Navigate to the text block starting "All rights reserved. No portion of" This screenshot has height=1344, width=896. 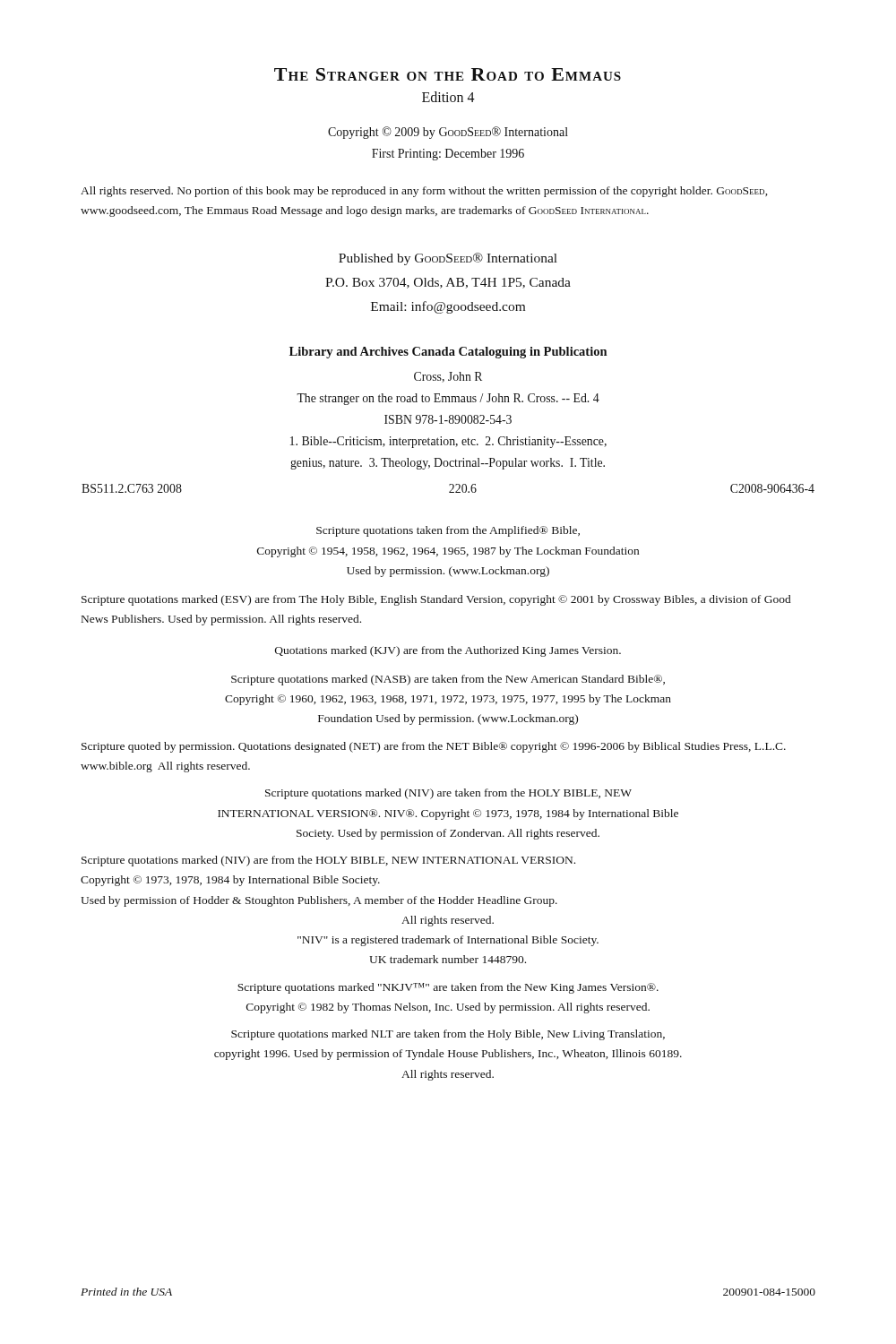424,200
